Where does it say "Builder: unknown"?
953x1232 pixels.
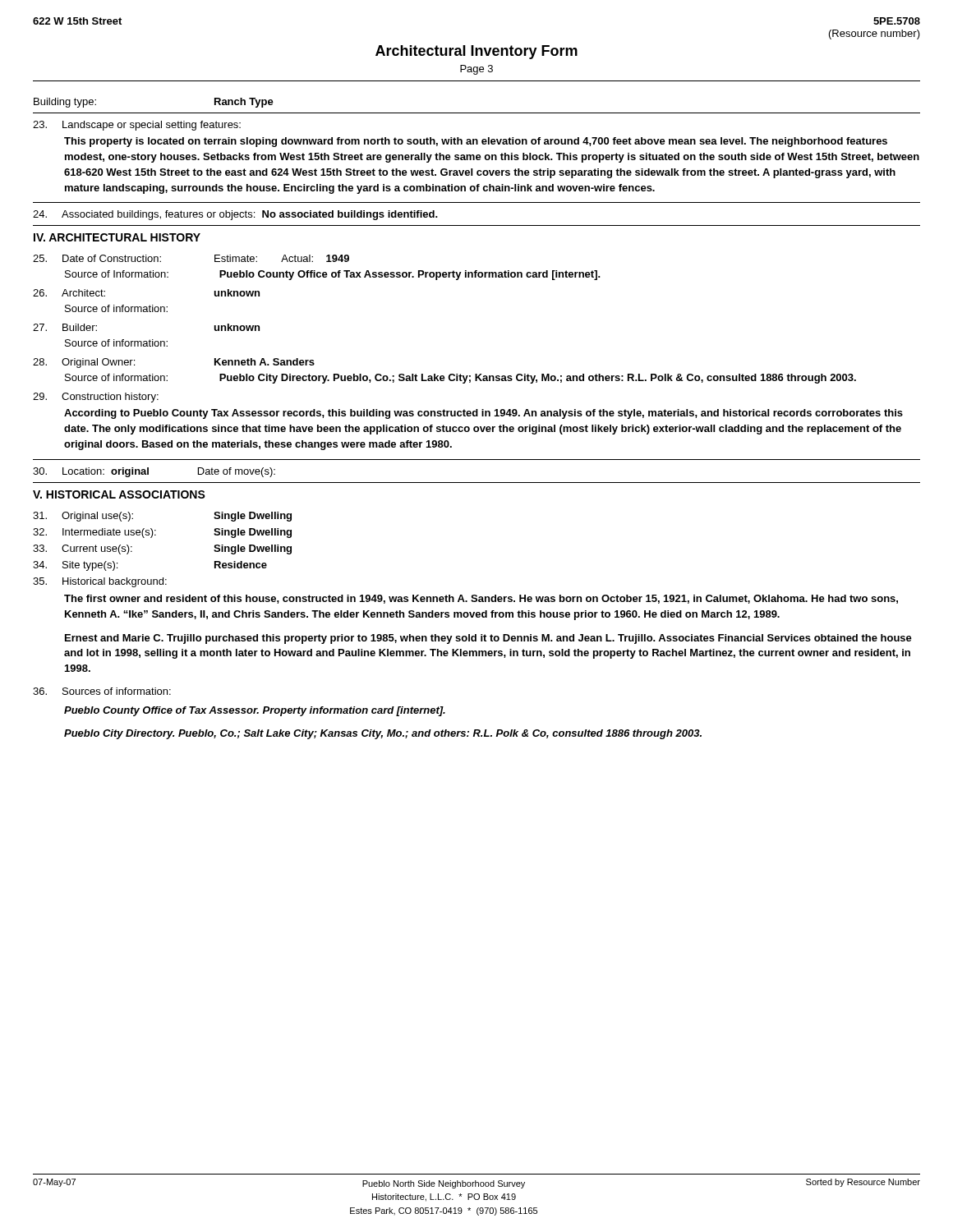click(x=147, y=328)
